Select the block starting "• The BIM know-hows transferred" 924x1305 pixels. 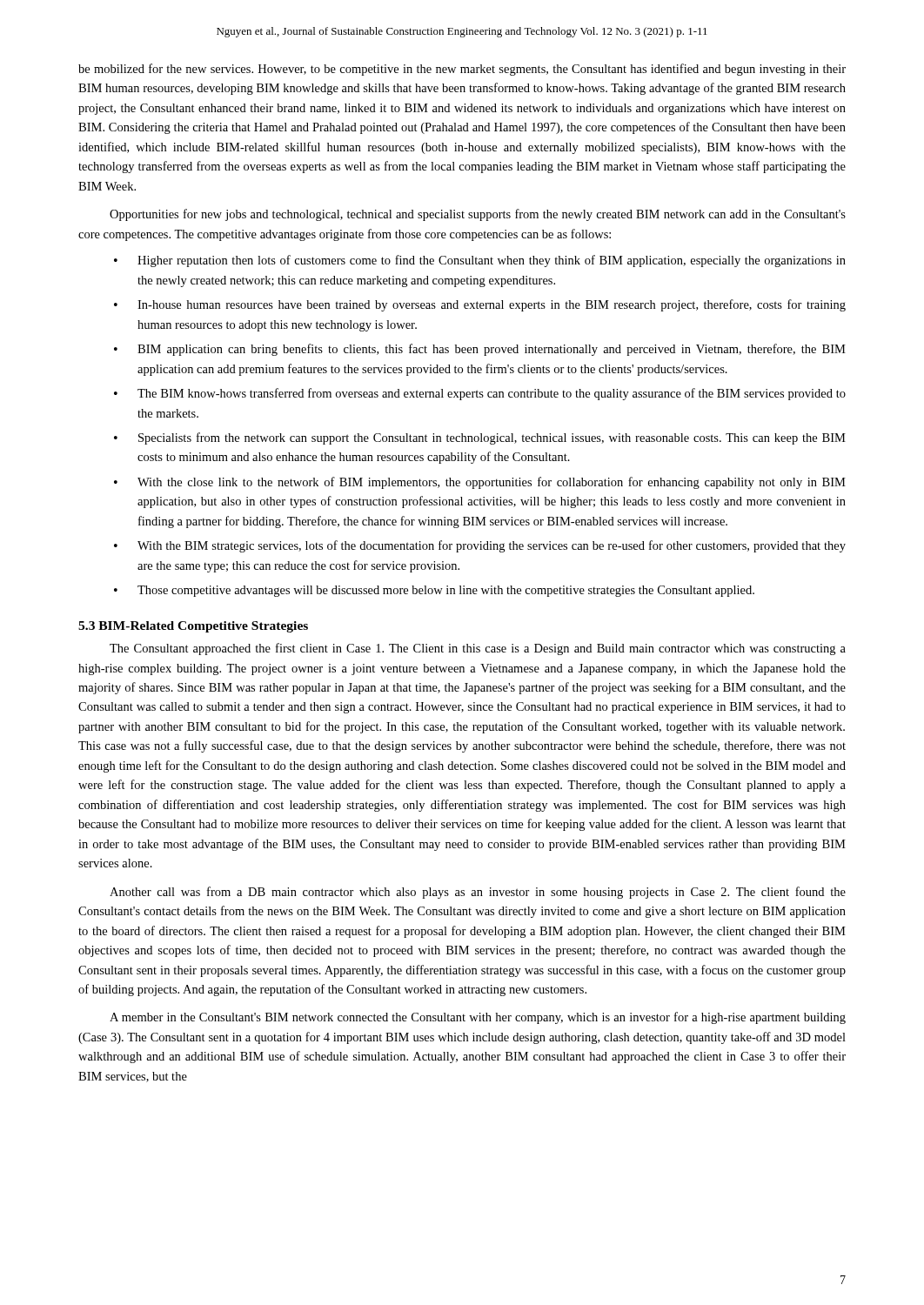(x=479, y=403)
